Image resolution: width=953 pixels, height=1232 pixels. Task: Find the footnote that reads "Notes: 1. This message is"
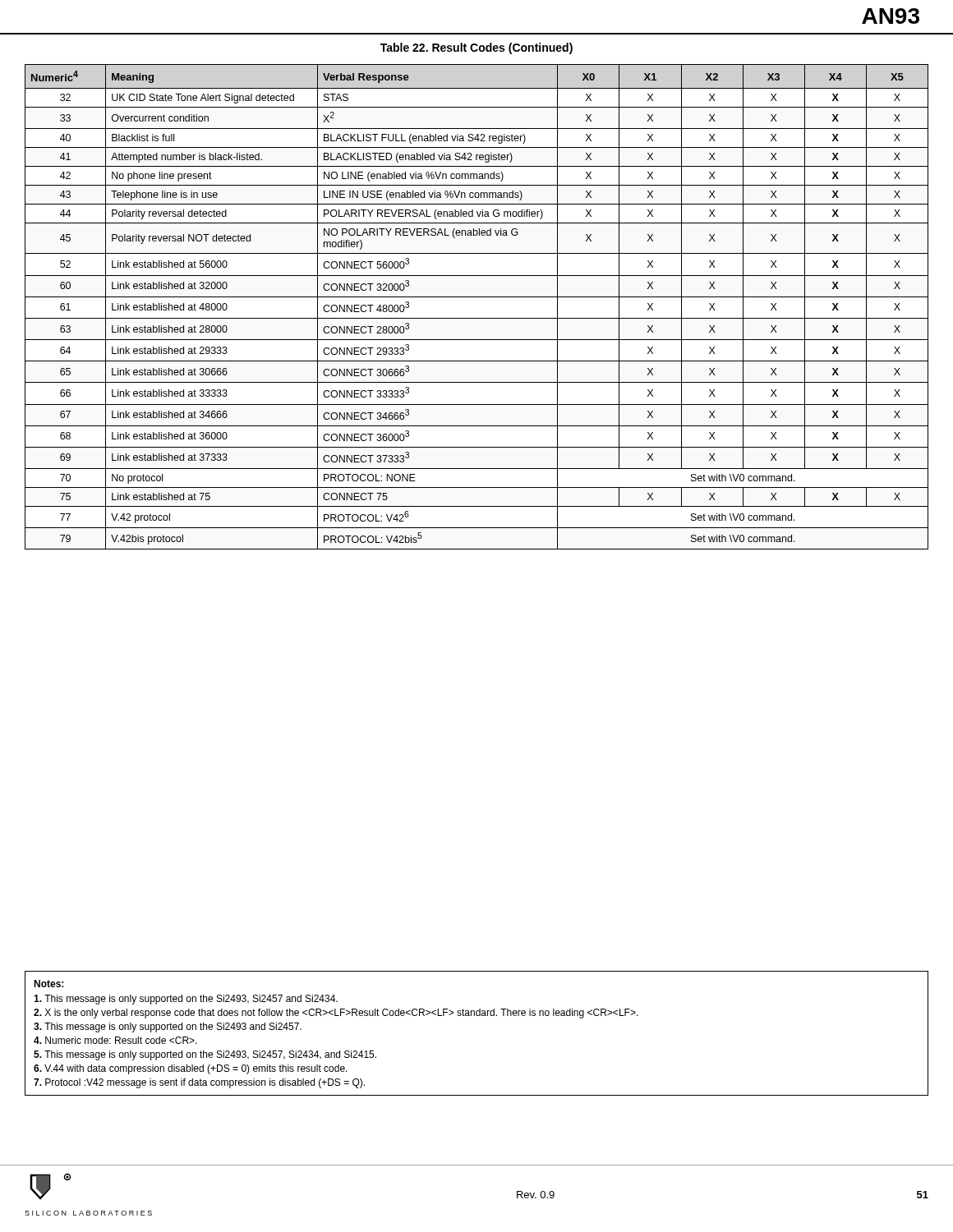point(48,984)
